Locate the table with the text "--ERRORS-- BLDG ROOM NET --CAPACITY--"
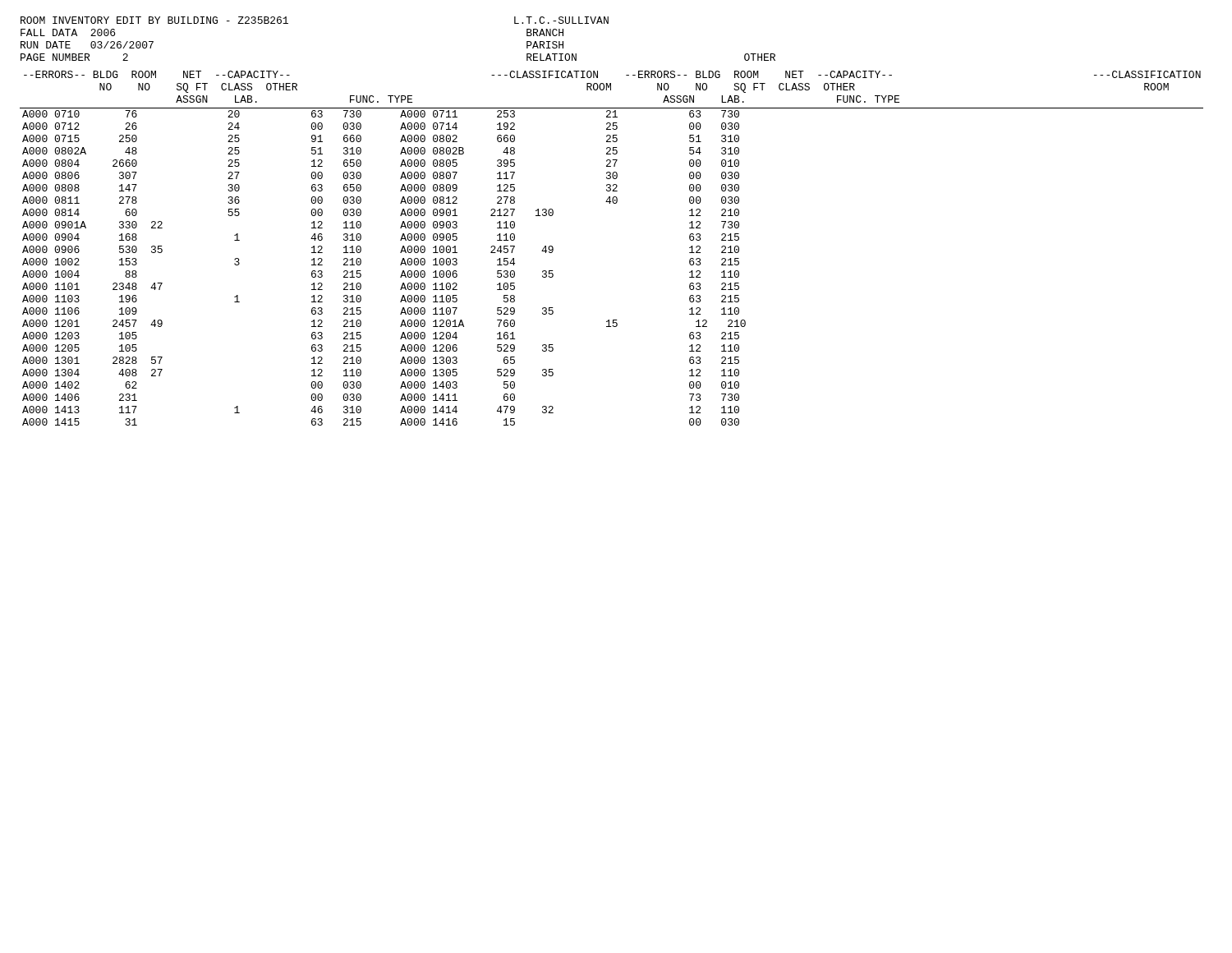Image resolution: width=1232 pixels, height=953 pixels. pyautogui.click(x=616, y=249)
